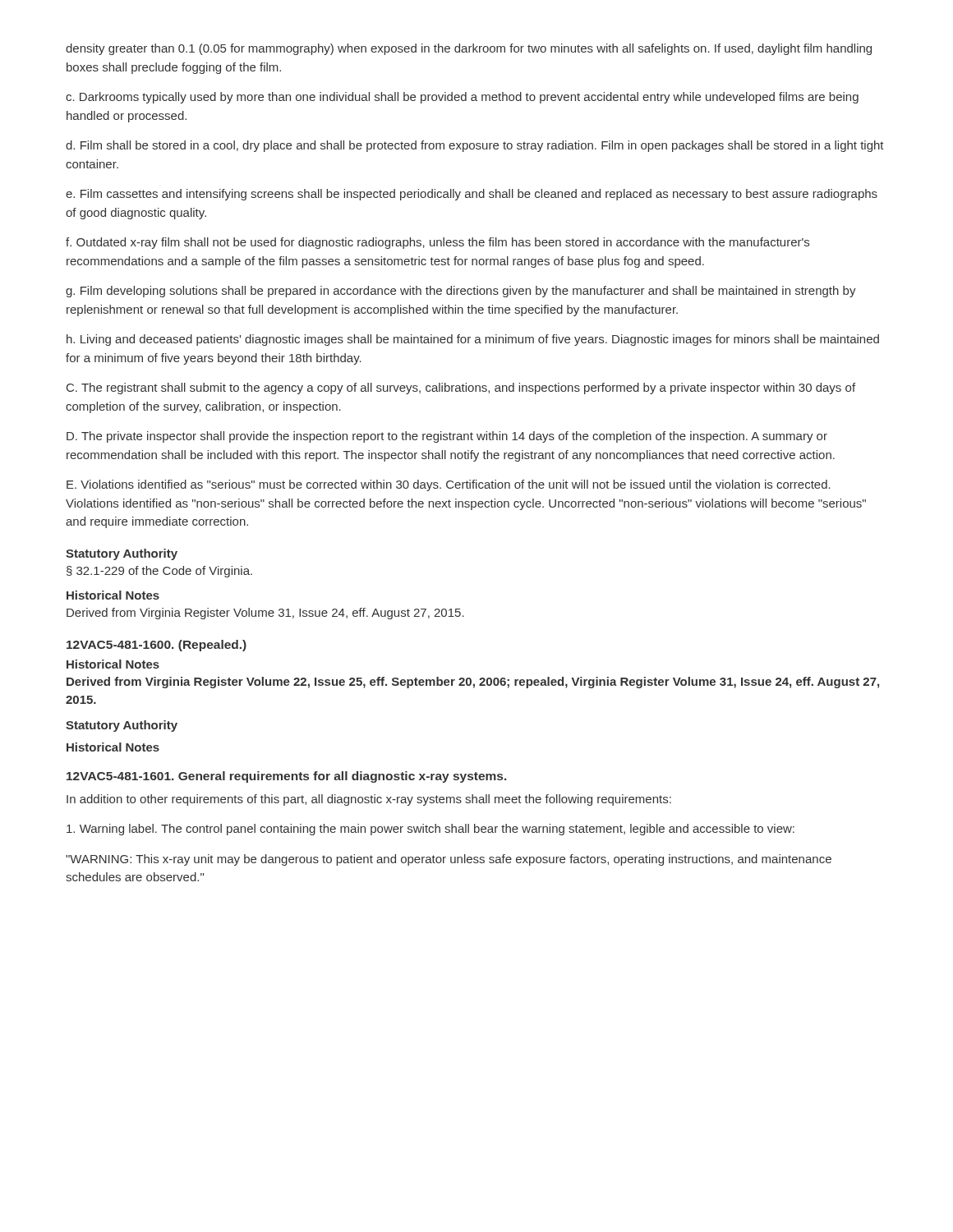
Task: Navigate to the region starting "In addition to other requirements of this part,"
Action: 369,798
